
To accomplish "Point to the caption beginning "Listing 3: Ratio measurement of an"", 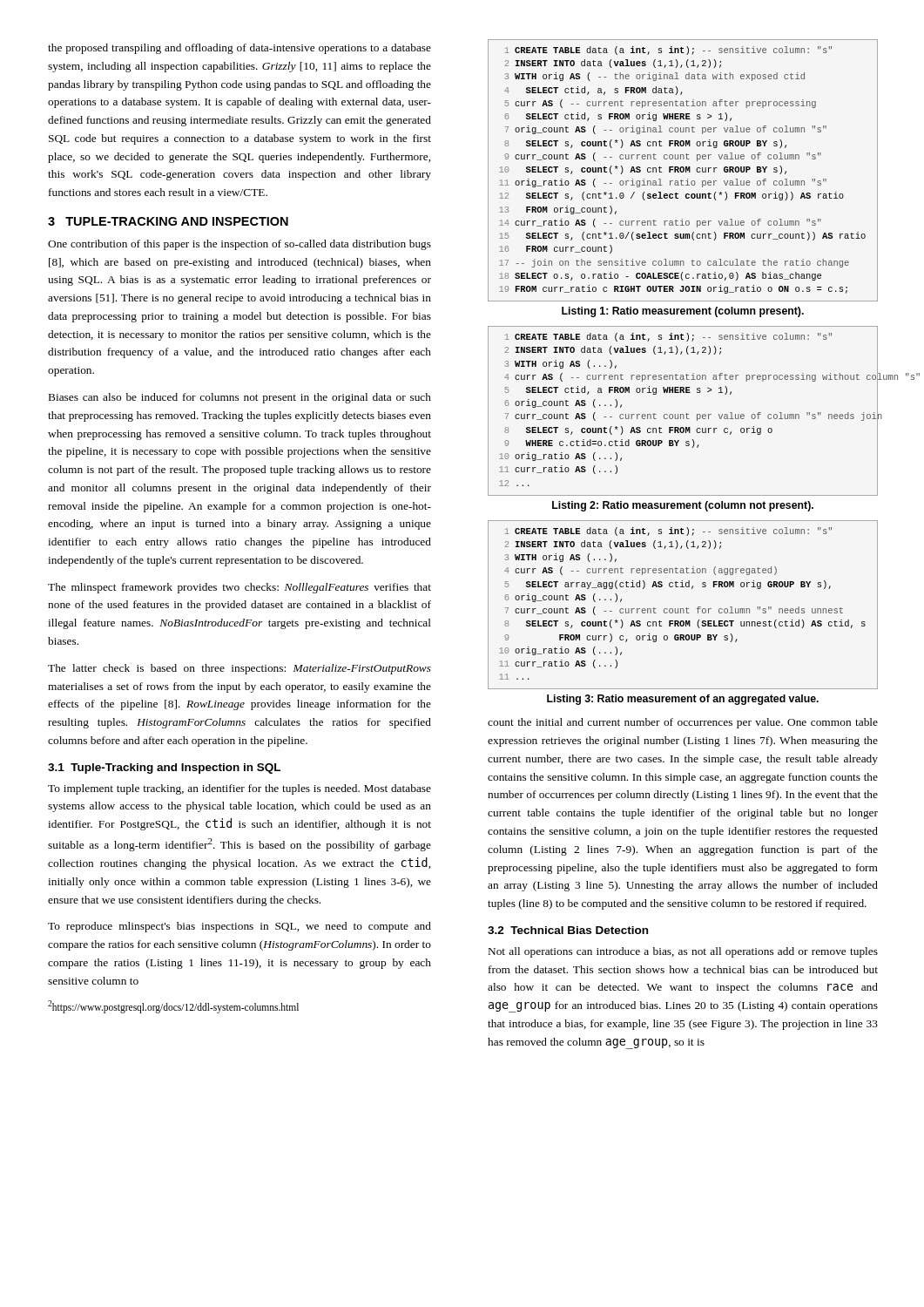I will [x=683, y=699].
